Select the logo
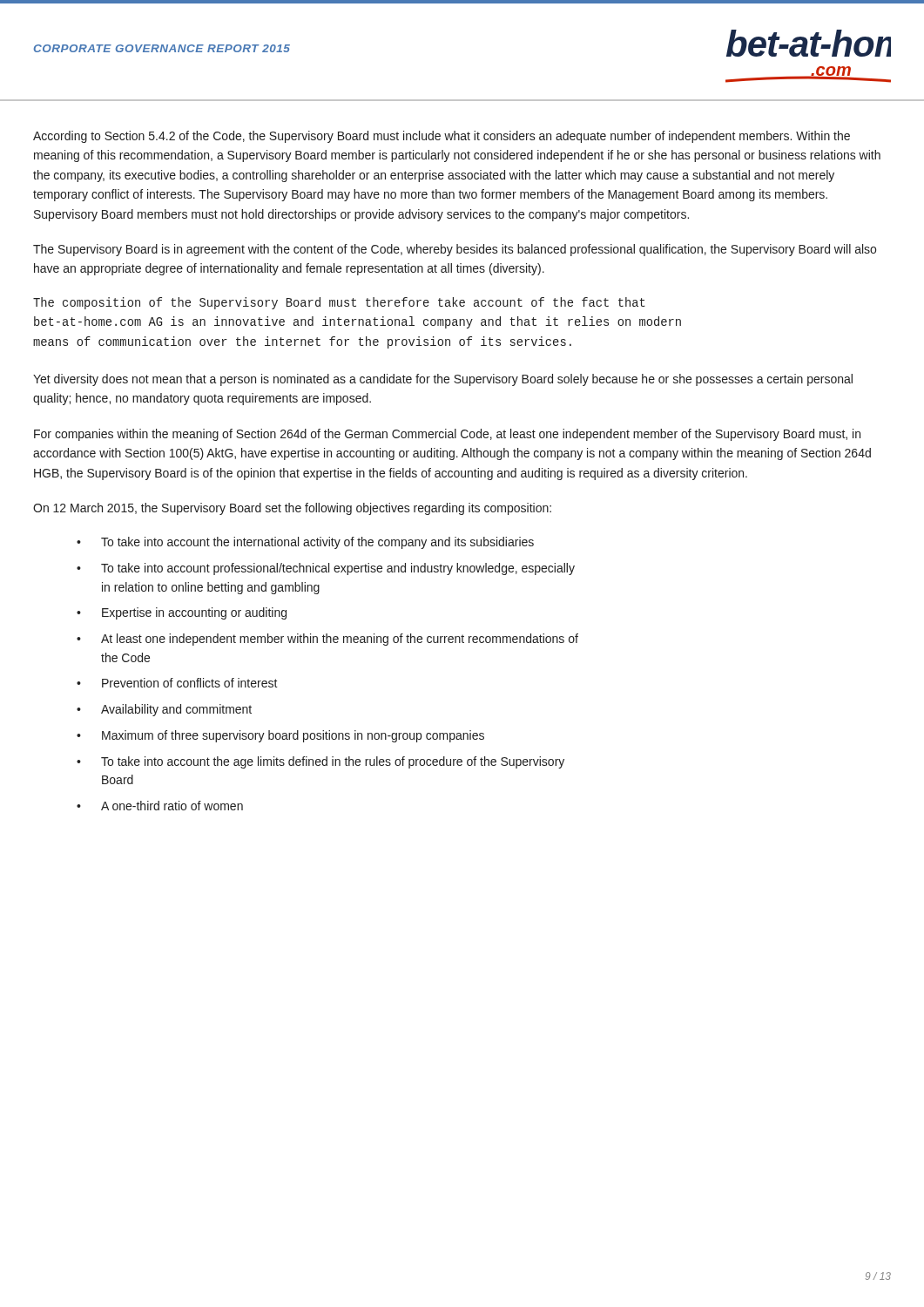The height and width of the screenshot is (1307, 924). click(x=804, y=50)
